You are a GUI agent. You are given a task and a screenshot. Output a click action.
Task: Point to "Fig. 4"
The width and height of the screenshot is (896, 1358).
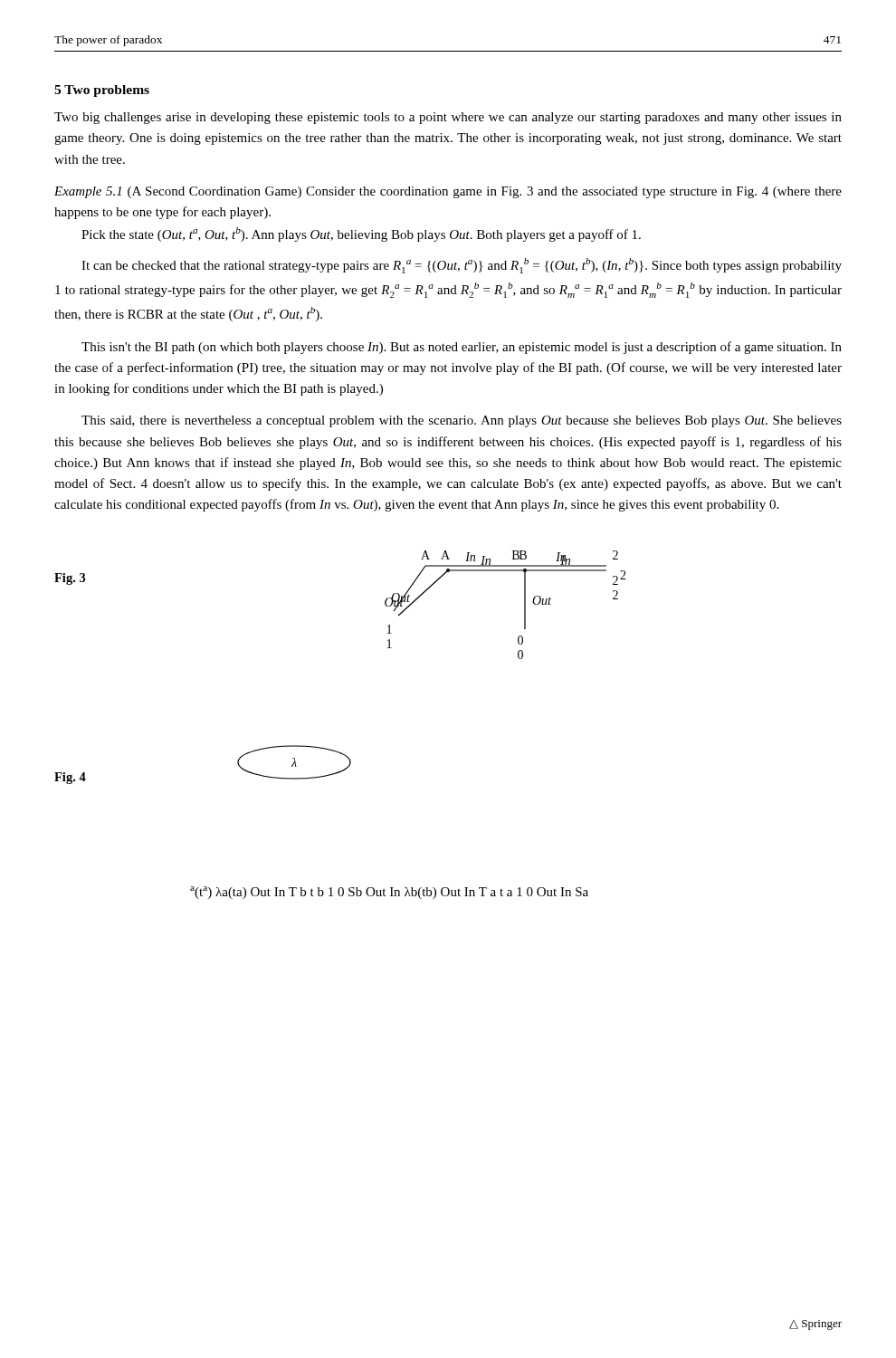pos(70,776)
